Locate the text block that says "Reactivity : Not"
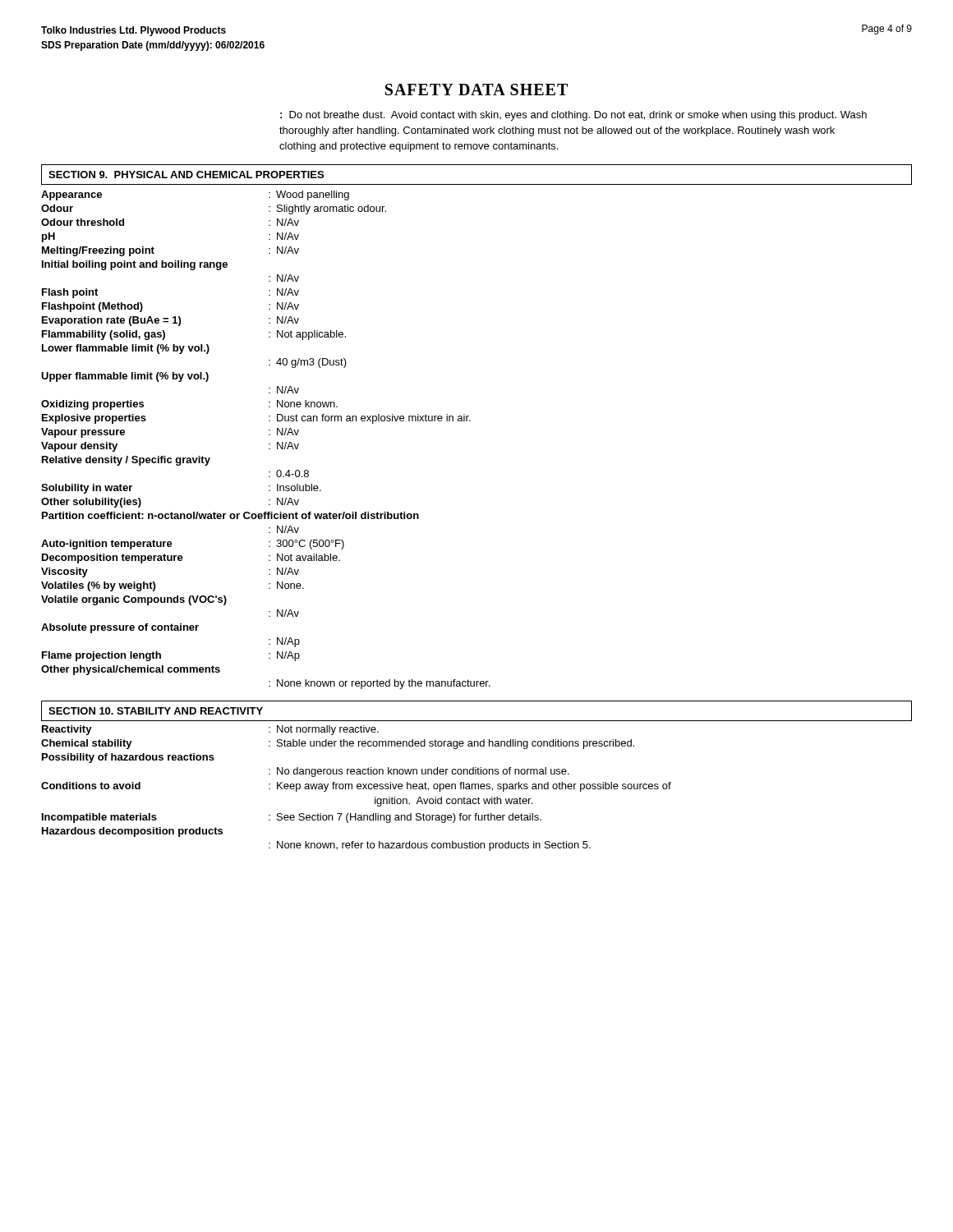 point(476,787)
